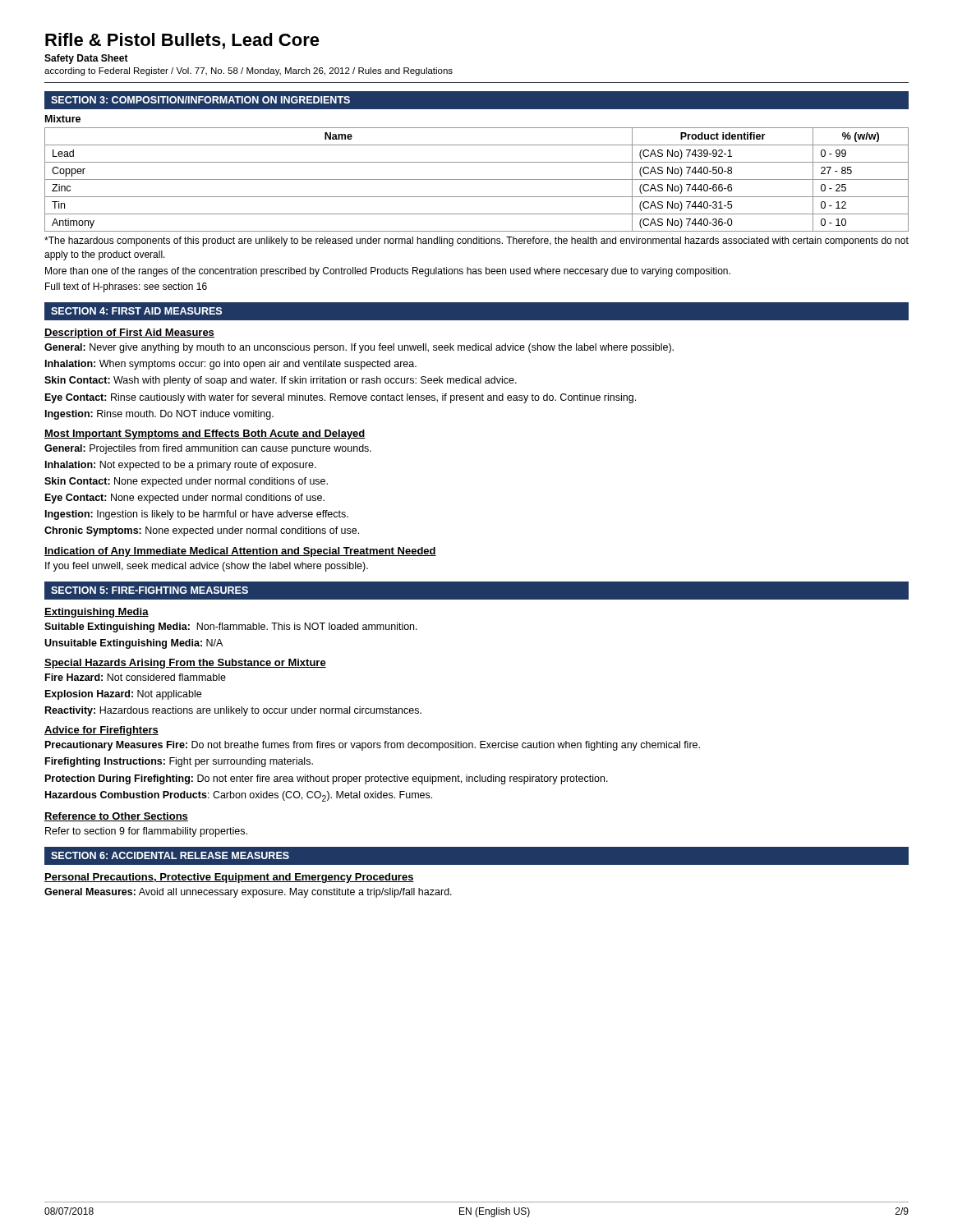The height and width of the screenshot is (1232, 953).
Task: Point to the block starting "General Measures: Avoid all"
Action: pyautogui.click(x=248, y=893)
